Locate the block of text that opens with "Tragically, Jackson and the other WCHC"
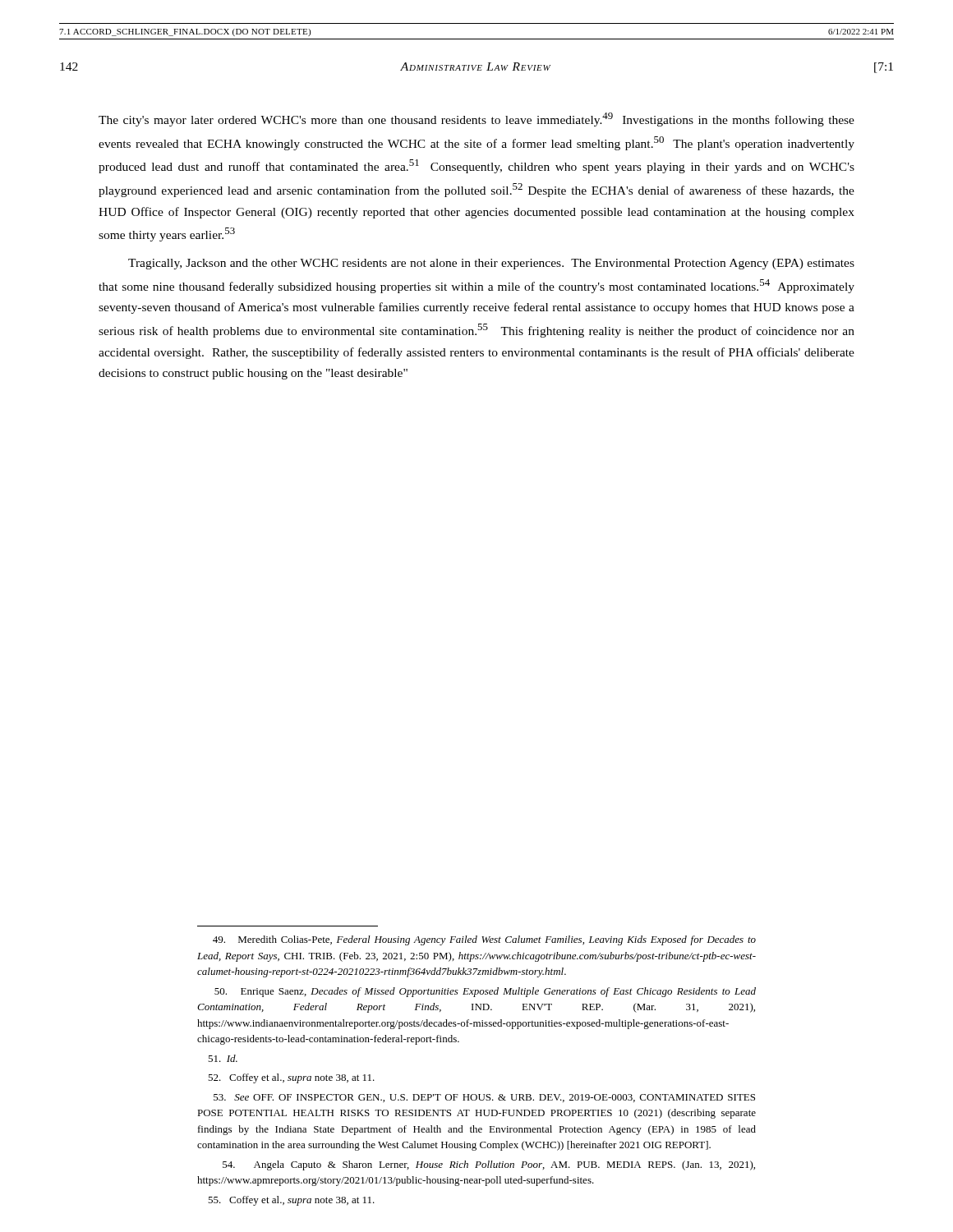The height and width of the screenshot is (1232, 953). point(476,318)
